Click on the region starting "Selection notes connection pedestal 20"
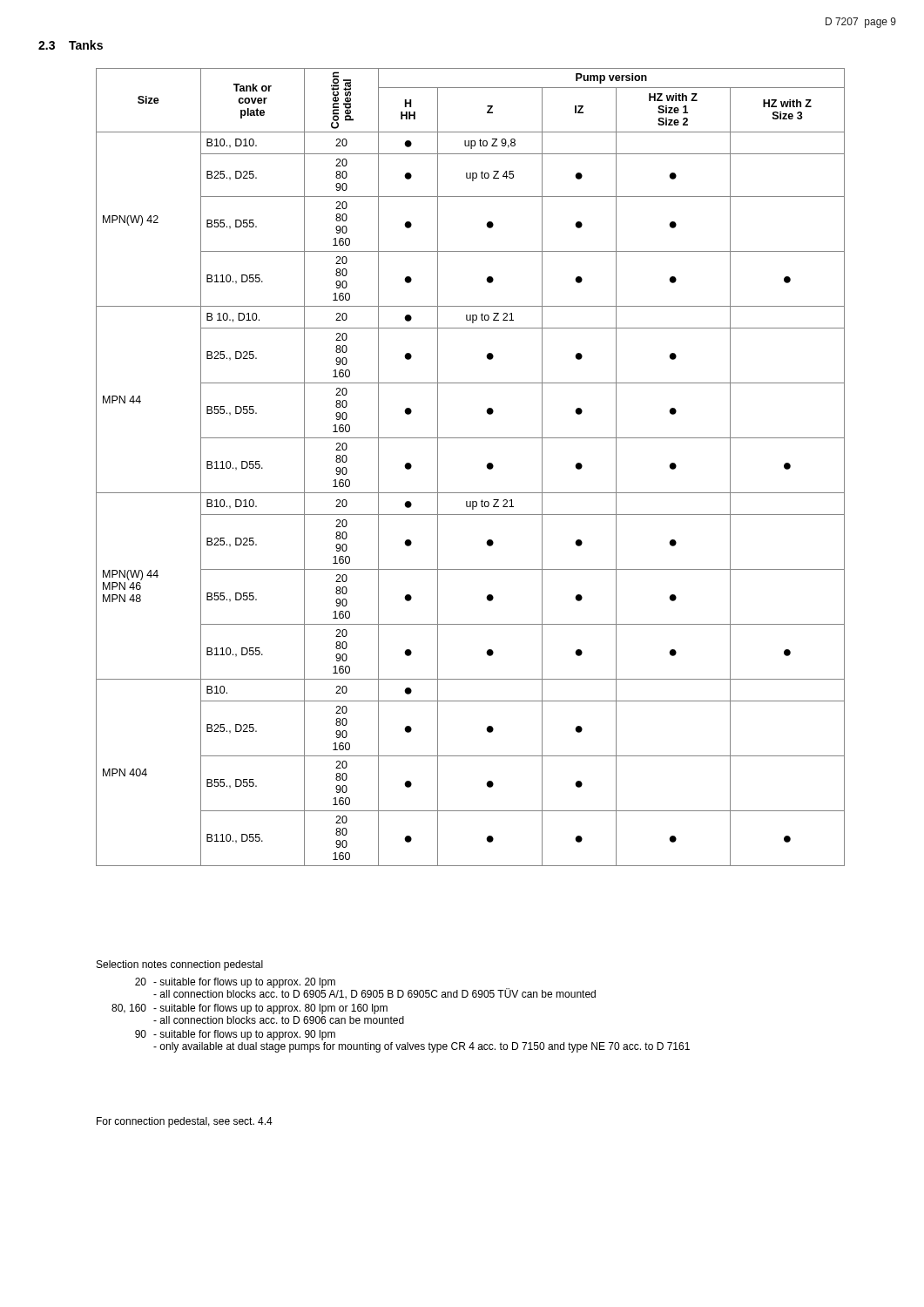Image resolution: width=924 pixels, height=1307 pixels. point(457,1005)
